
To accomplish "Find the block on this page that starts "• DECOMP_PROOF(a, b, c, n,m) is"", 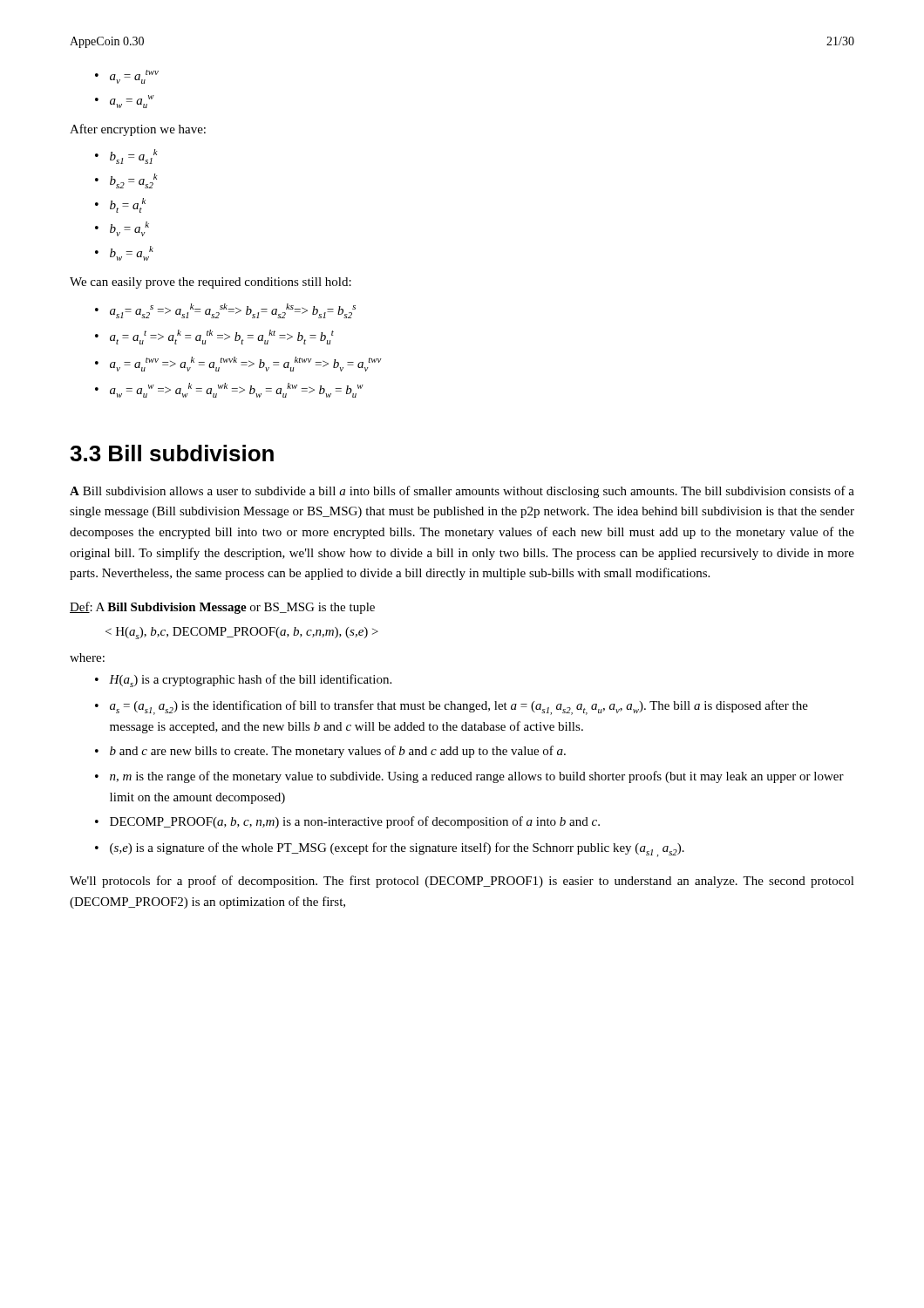I will (347, 822).
